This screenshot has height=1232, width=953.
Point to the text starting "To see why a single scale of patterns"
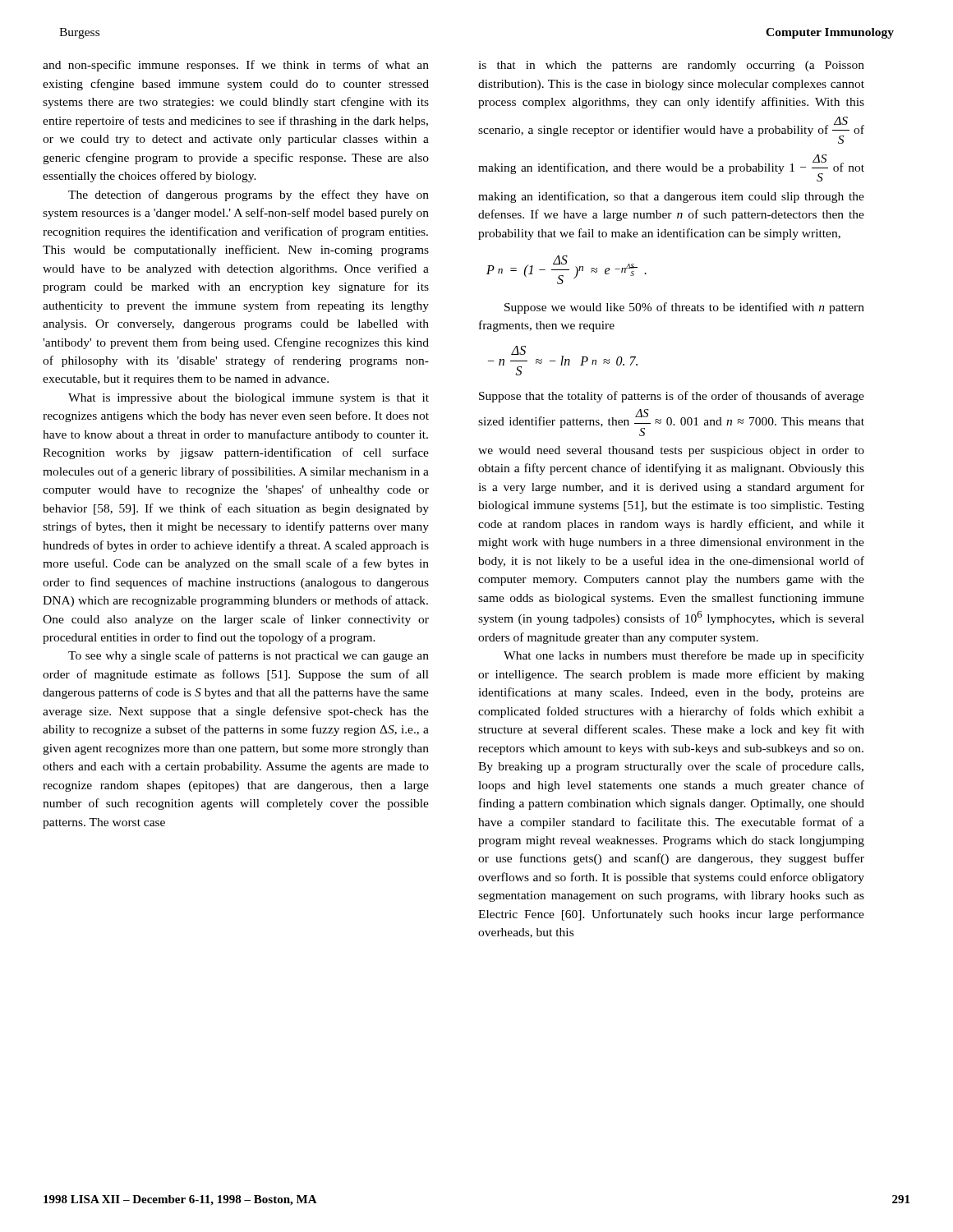pos(236,739)
